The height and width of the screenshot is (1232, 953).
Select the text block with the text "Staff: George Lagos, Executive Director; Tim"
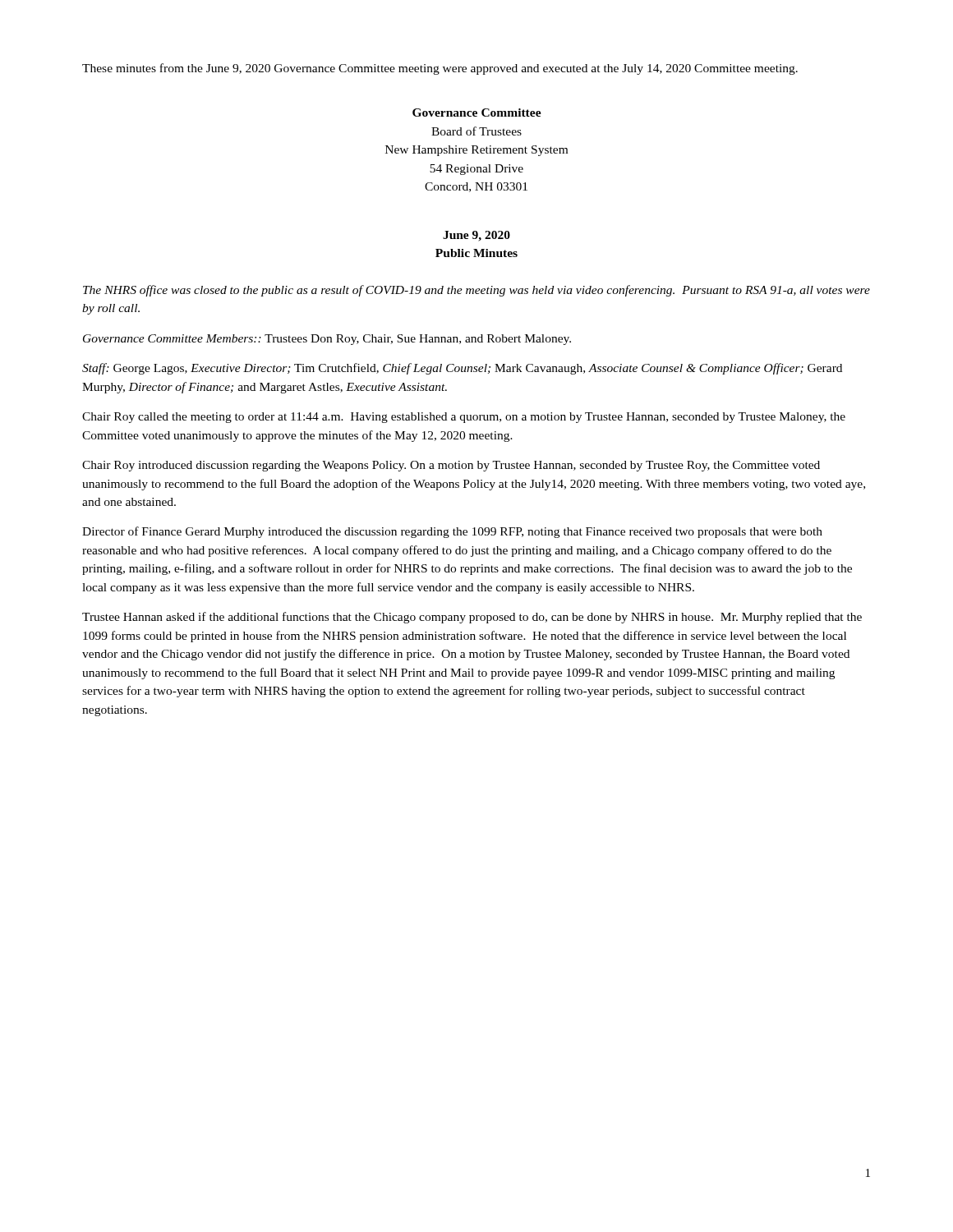pyautogui.click(x=476, y=377)
